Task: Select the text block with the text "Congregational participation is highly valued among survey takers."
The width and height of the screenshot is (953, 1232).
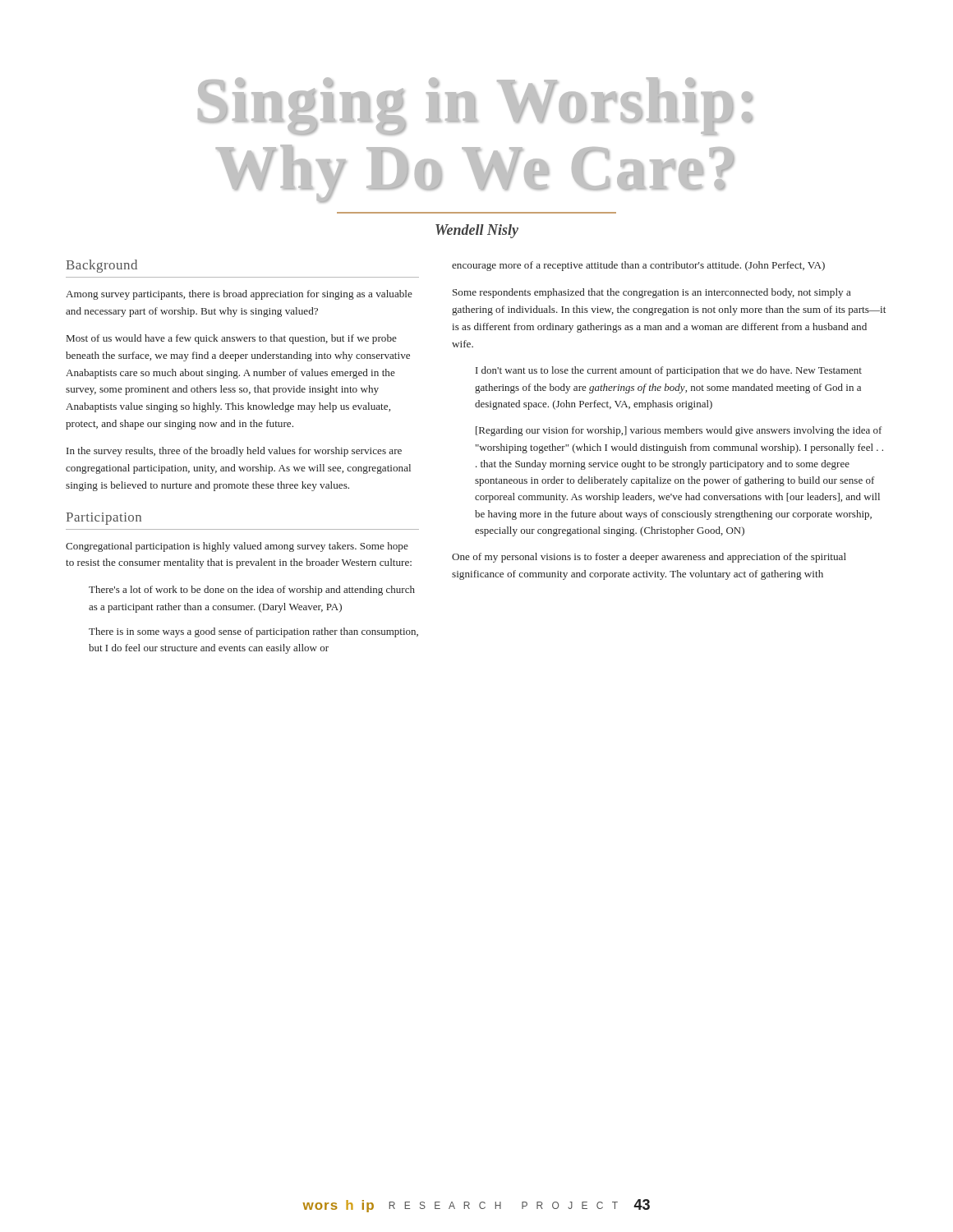Action: [239, 554]
